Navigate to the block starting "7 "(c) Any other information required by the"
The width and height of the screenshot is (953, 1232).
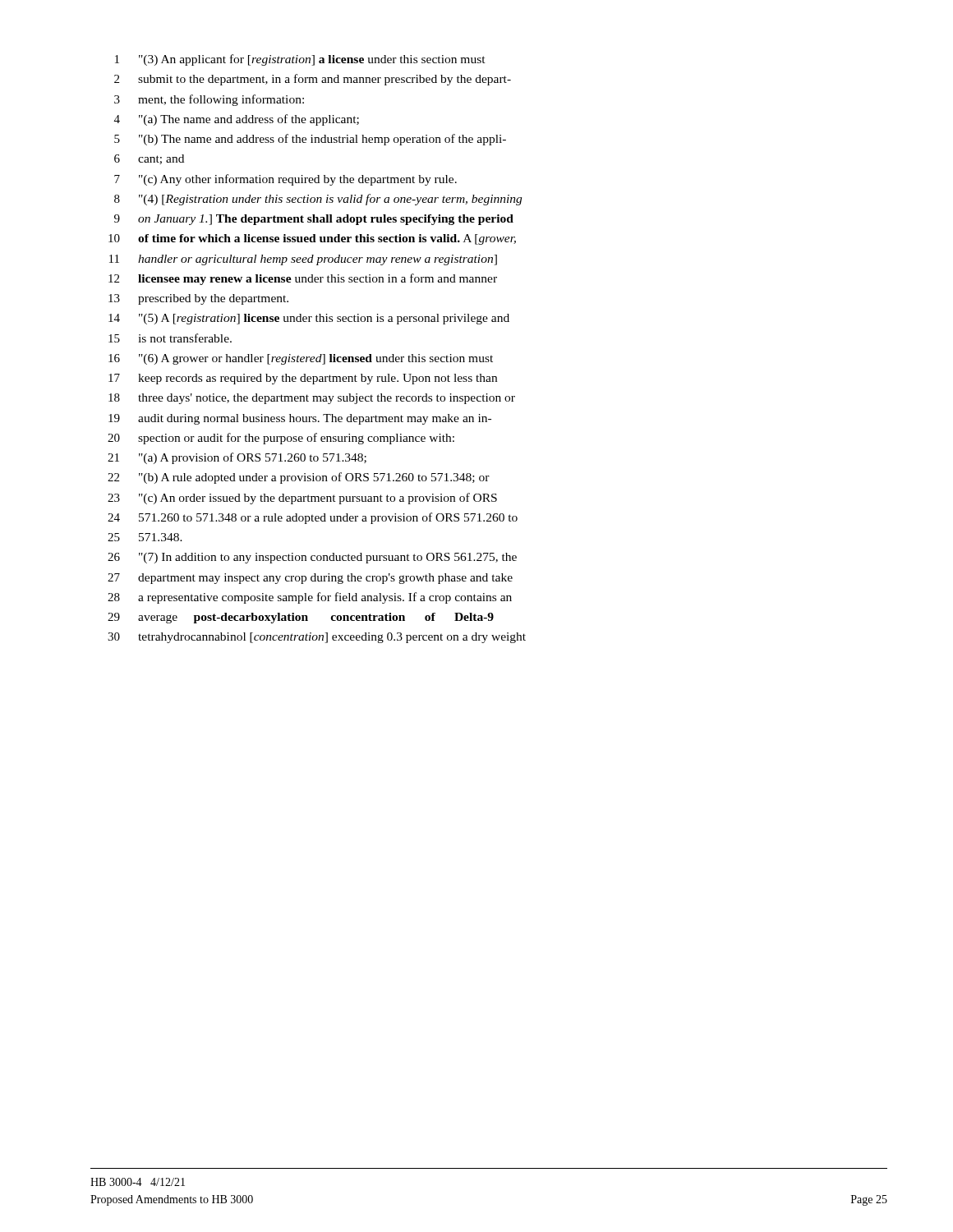point(285,180)
